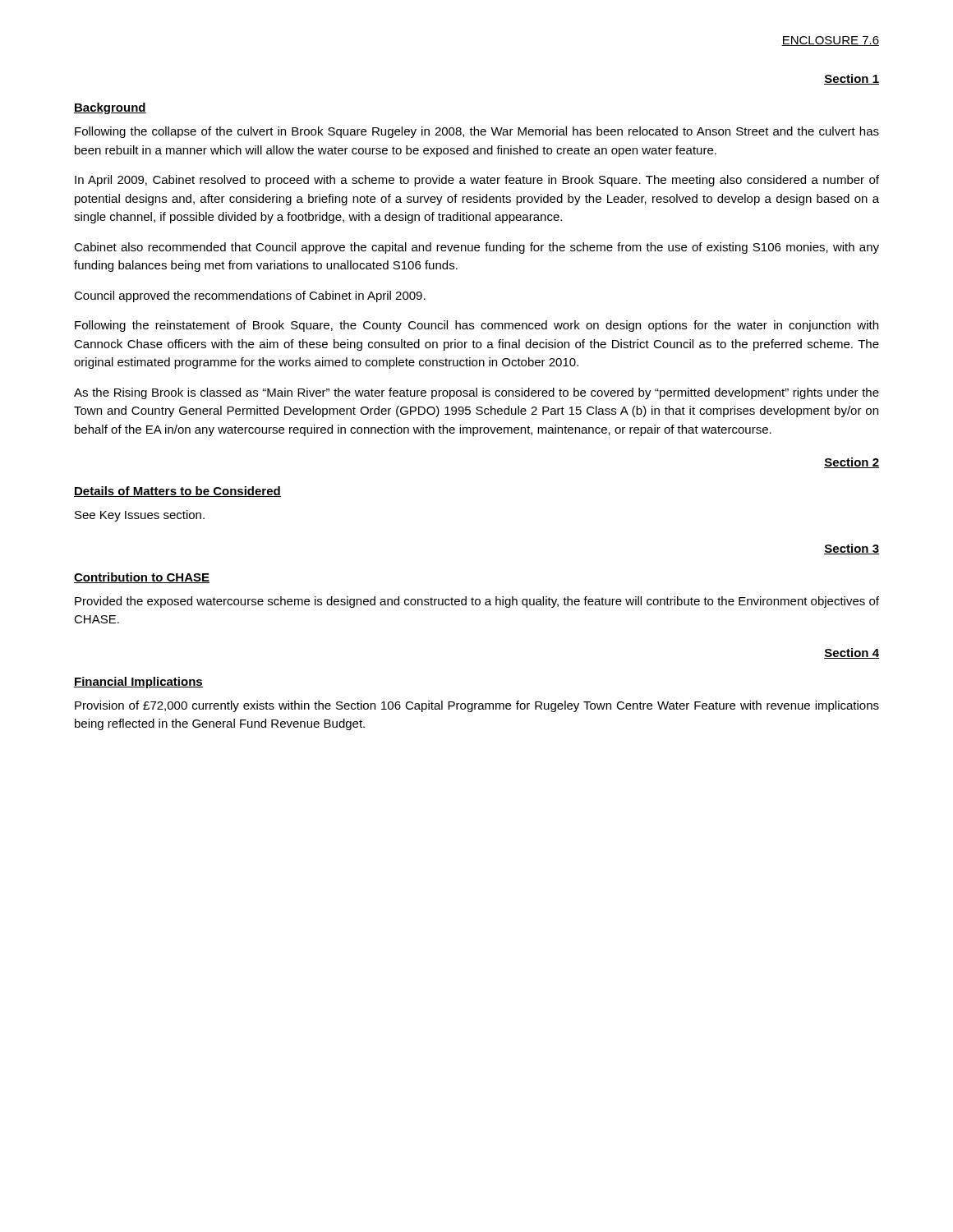This screenshot has width=953, height=1232.
Task: Click where it says "Section 2"
Action: pyautogui.click(x=852, y=462)
